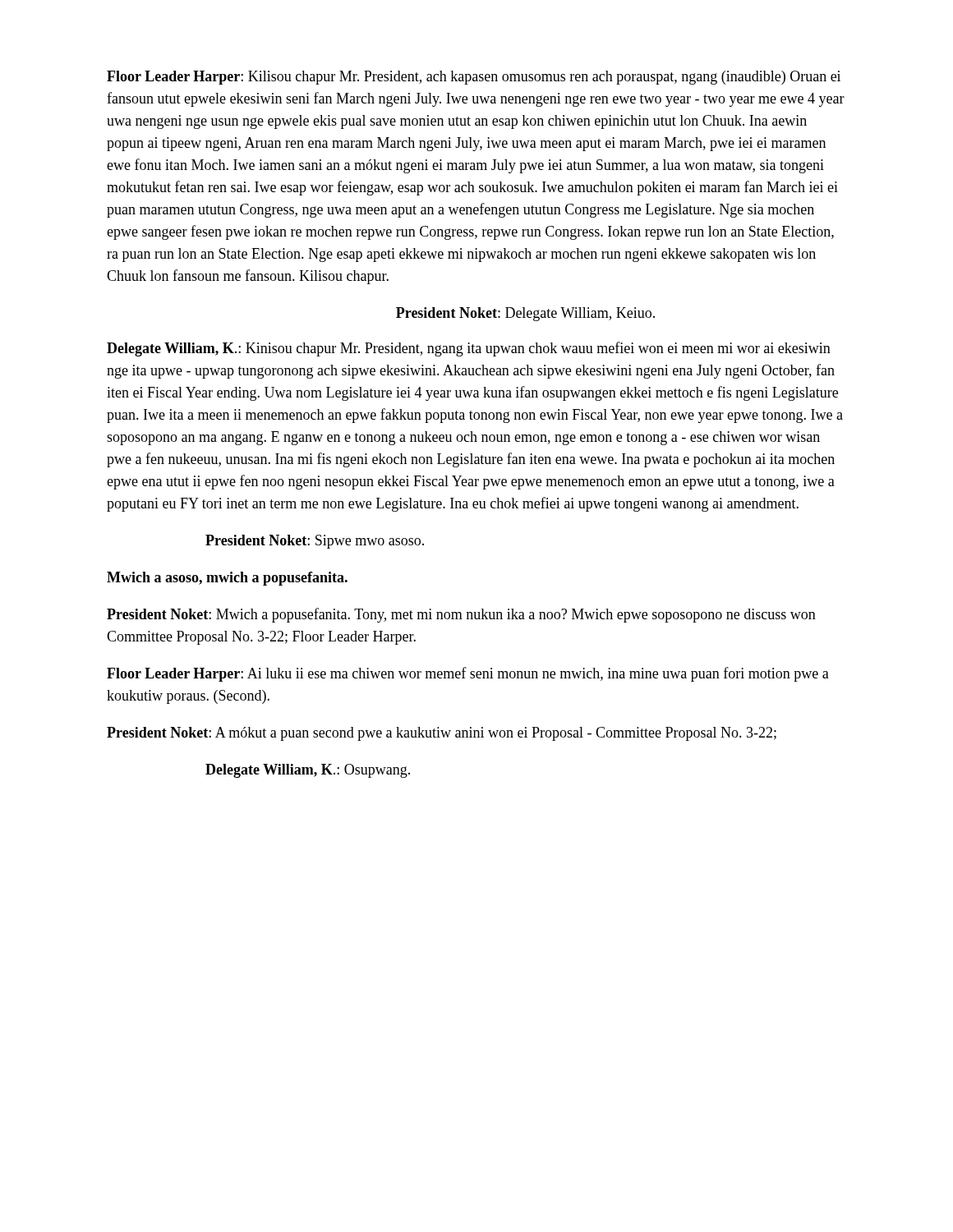Locate the block of text that opens with "Floor Leader Harper: Kilisou chapur Mr. President,"
This screenshot has height=1232, width=953.
click(476, 177)
